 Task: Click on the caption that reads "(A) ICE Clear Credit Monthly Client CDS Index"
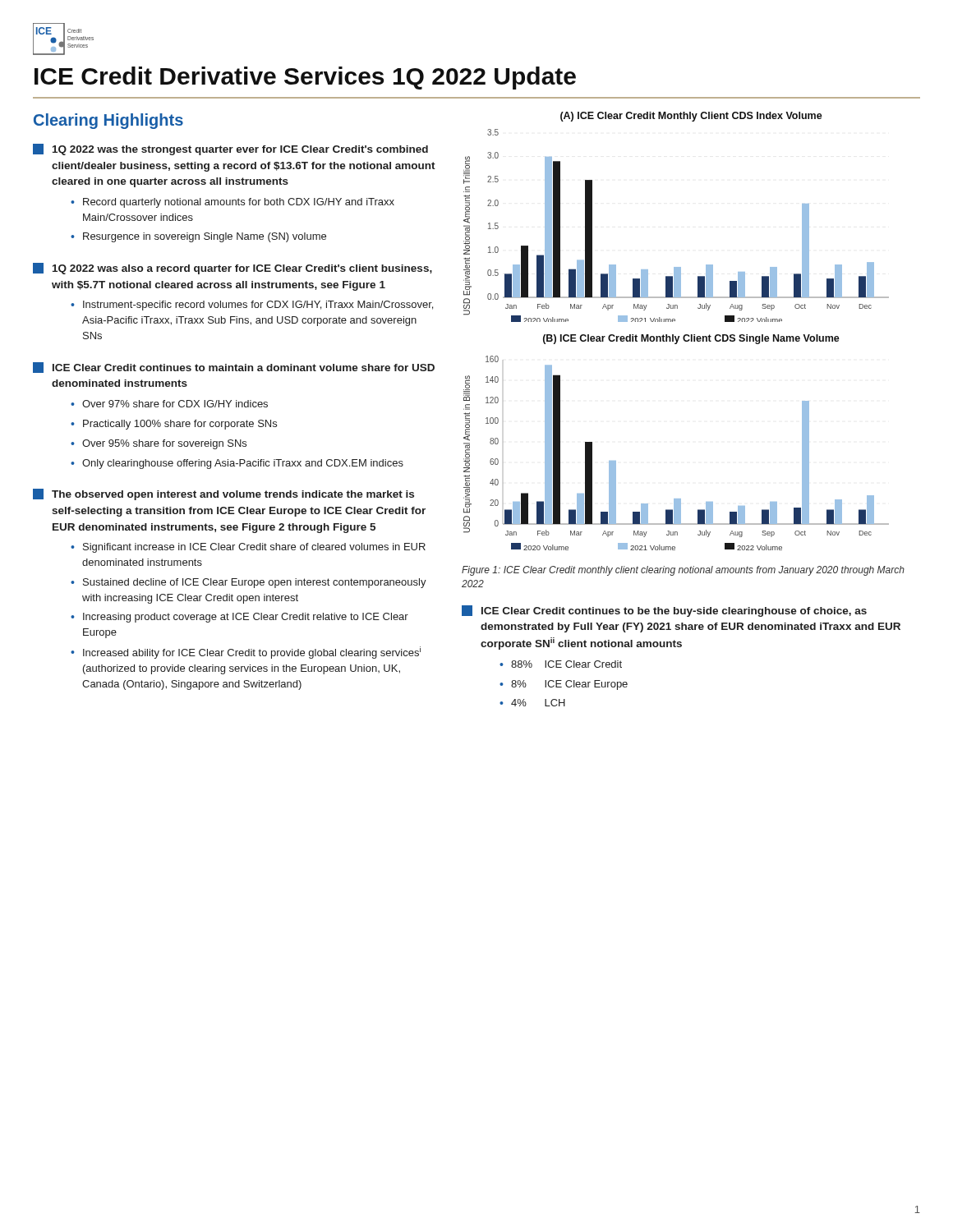click(691, 116)
